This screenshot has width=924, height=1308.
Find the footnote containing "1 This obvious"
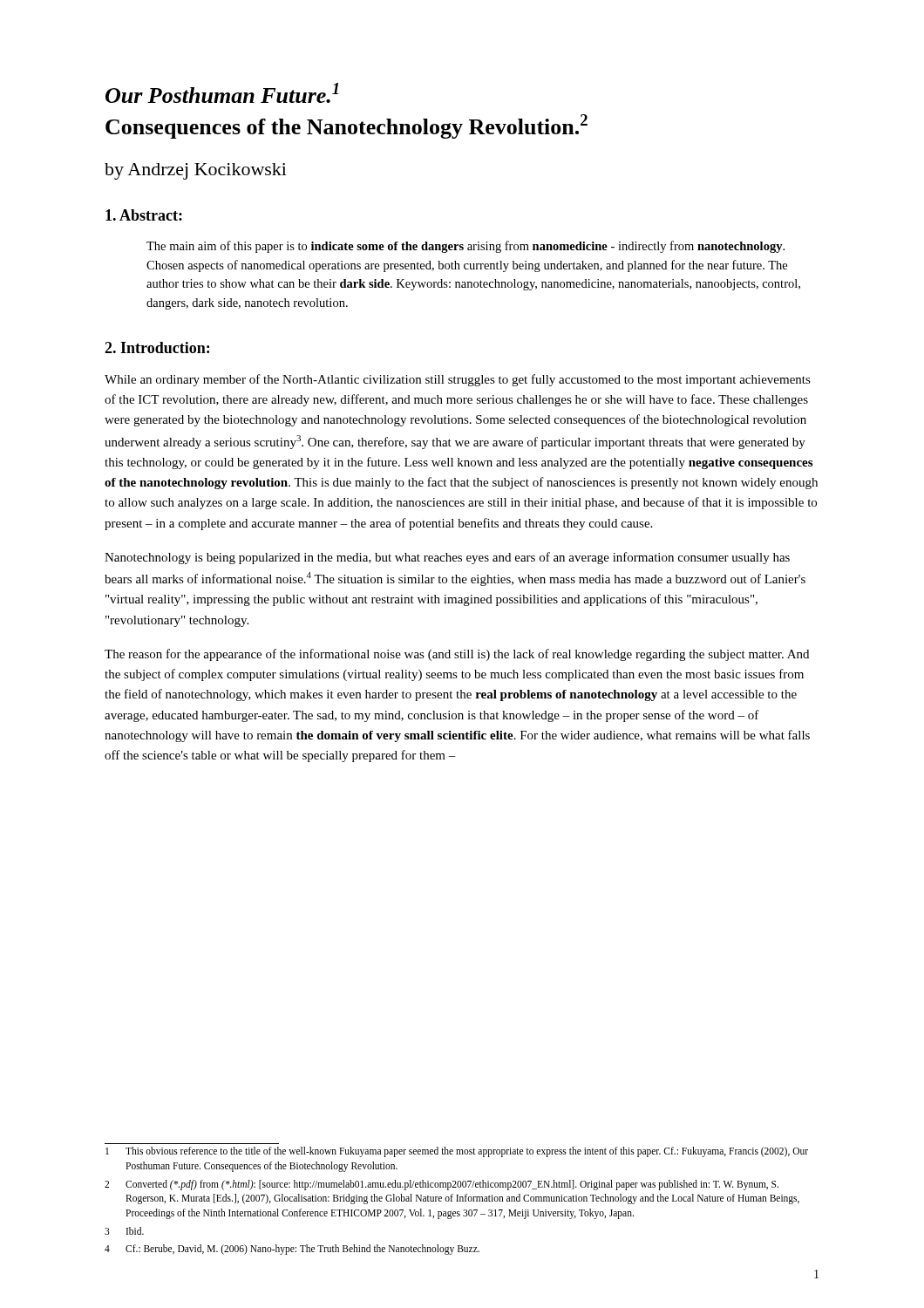462,1159
